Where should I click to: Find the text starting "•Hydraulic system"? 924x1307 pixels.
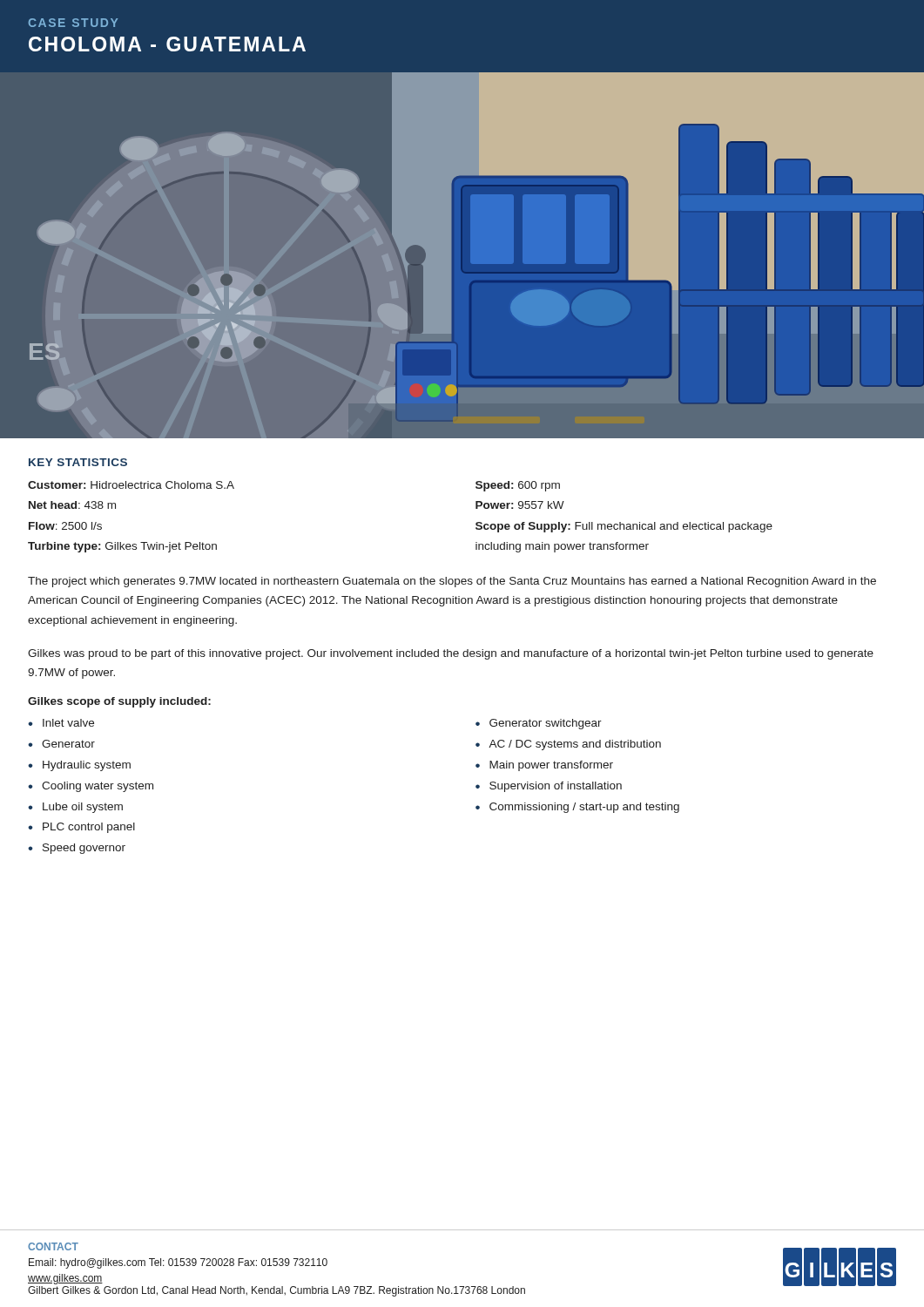[x=80, y=766]
